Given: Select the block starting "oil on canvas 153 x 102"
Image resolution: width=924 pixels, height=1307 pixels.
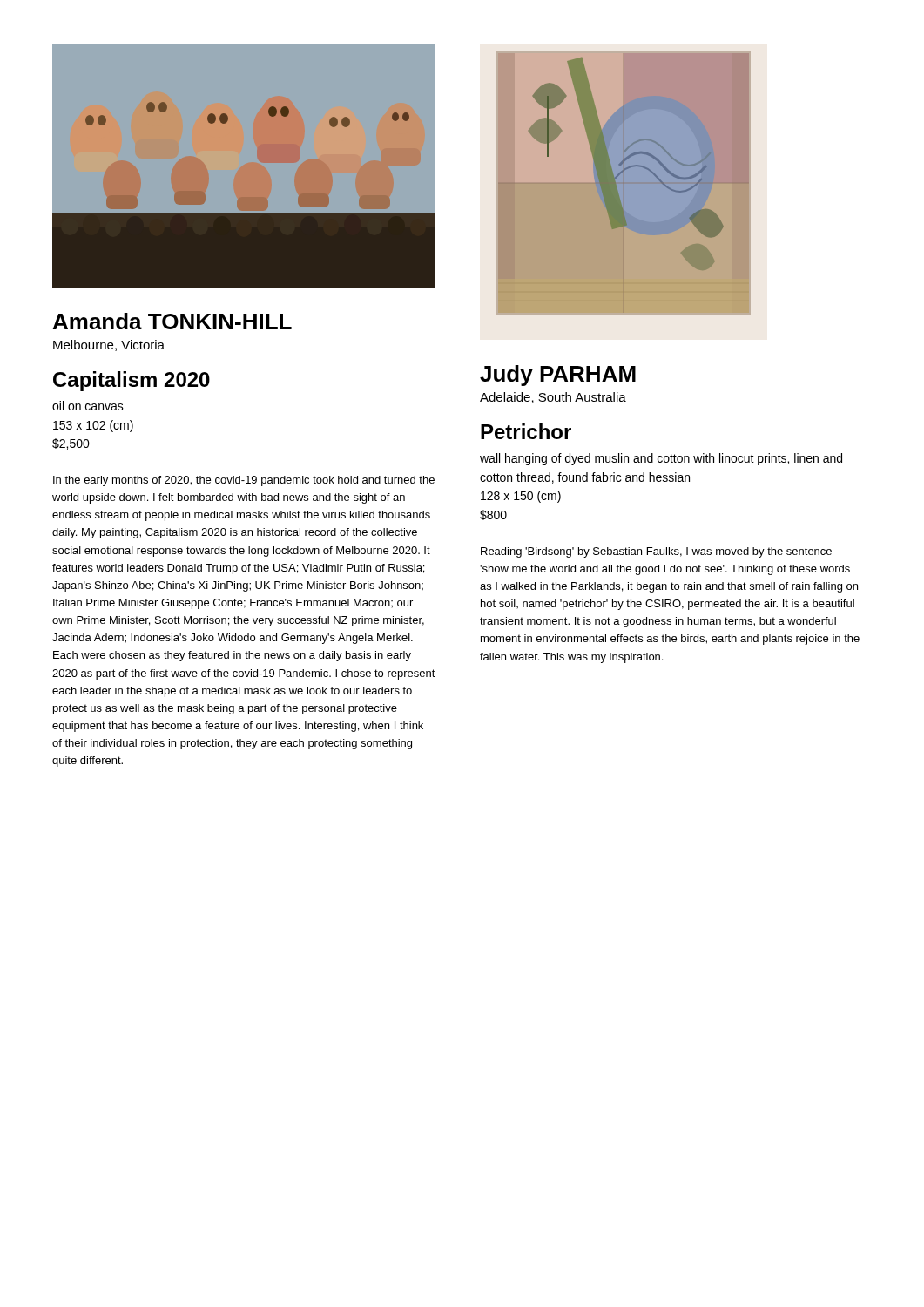Looking at the screenshot, I should point(93,425).
